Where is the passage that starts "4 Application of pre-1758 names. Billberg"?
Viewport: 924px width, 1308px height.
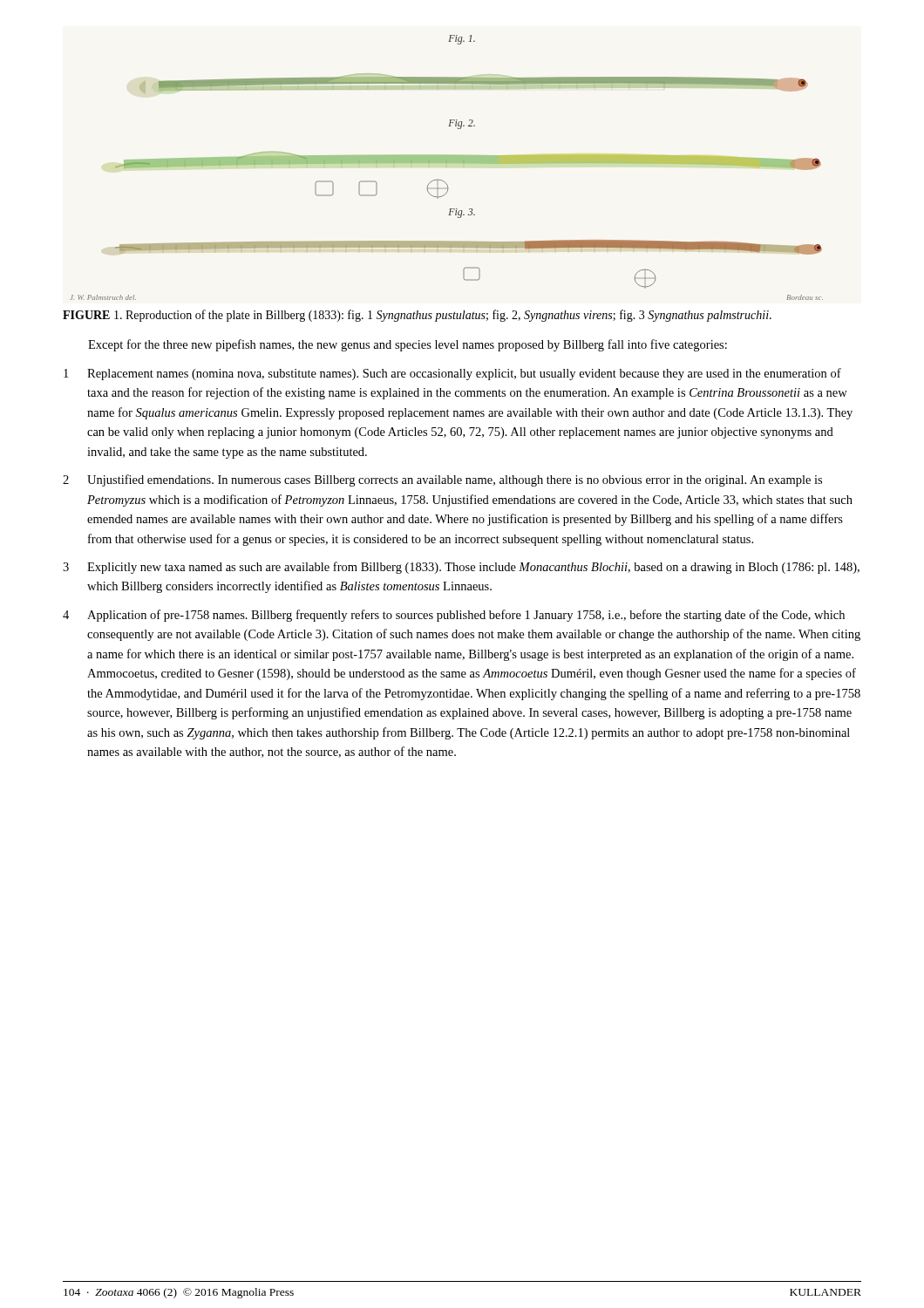(x=462, y=683)
